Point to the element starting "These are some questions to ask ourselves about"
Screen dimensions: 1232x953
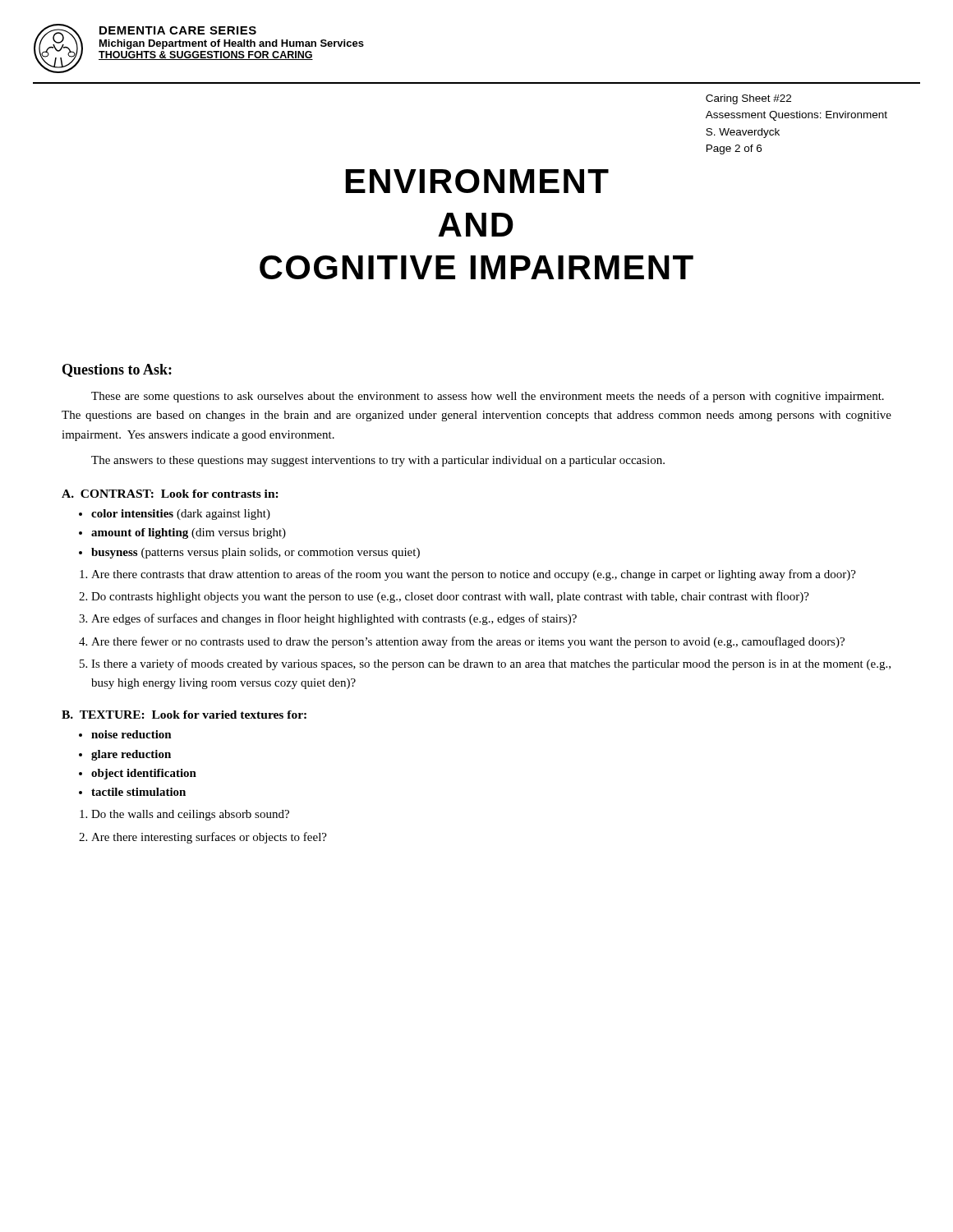(476, 415)
